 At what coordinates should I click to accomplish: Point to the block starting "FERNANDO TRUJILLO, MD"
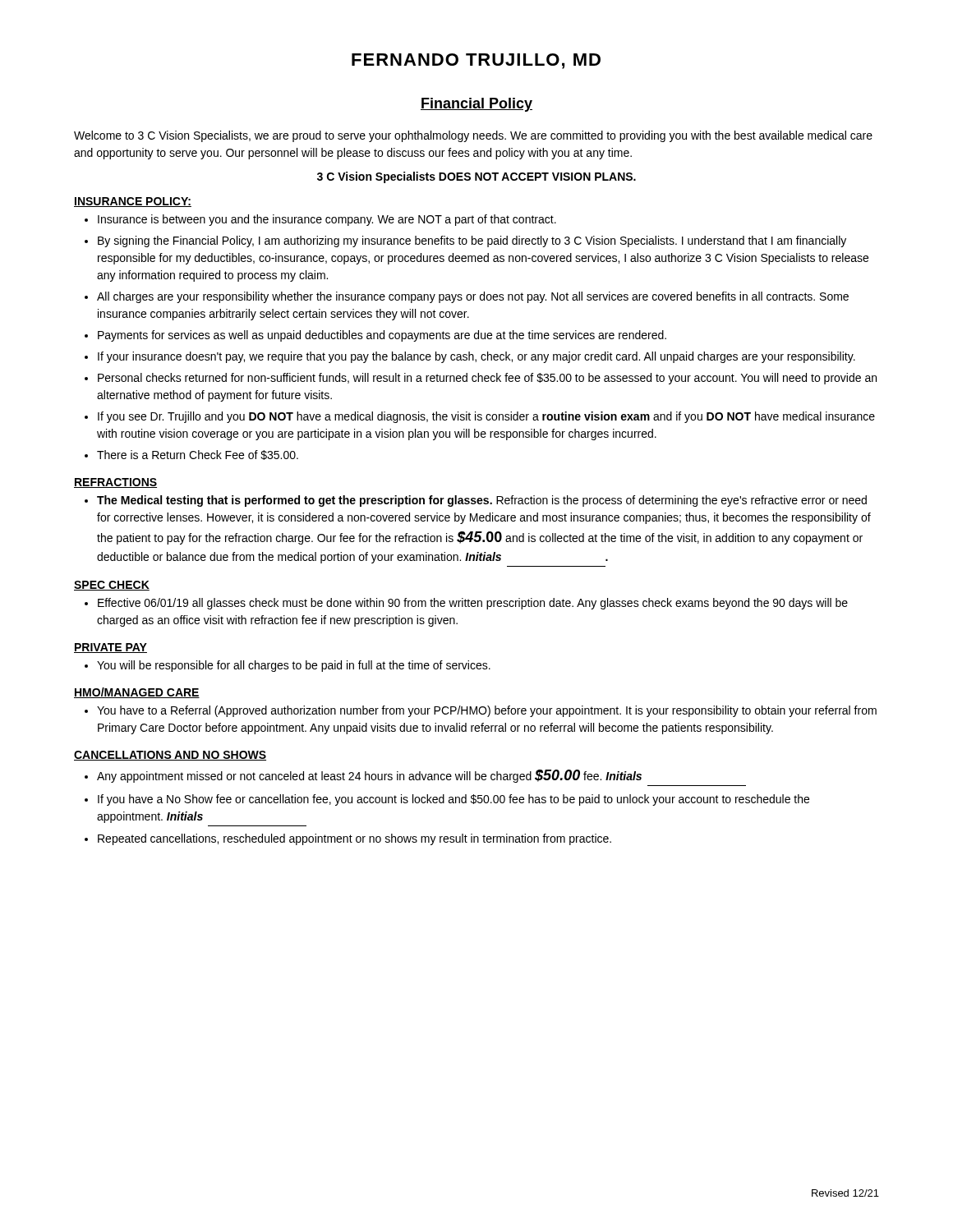coord(476,60)
